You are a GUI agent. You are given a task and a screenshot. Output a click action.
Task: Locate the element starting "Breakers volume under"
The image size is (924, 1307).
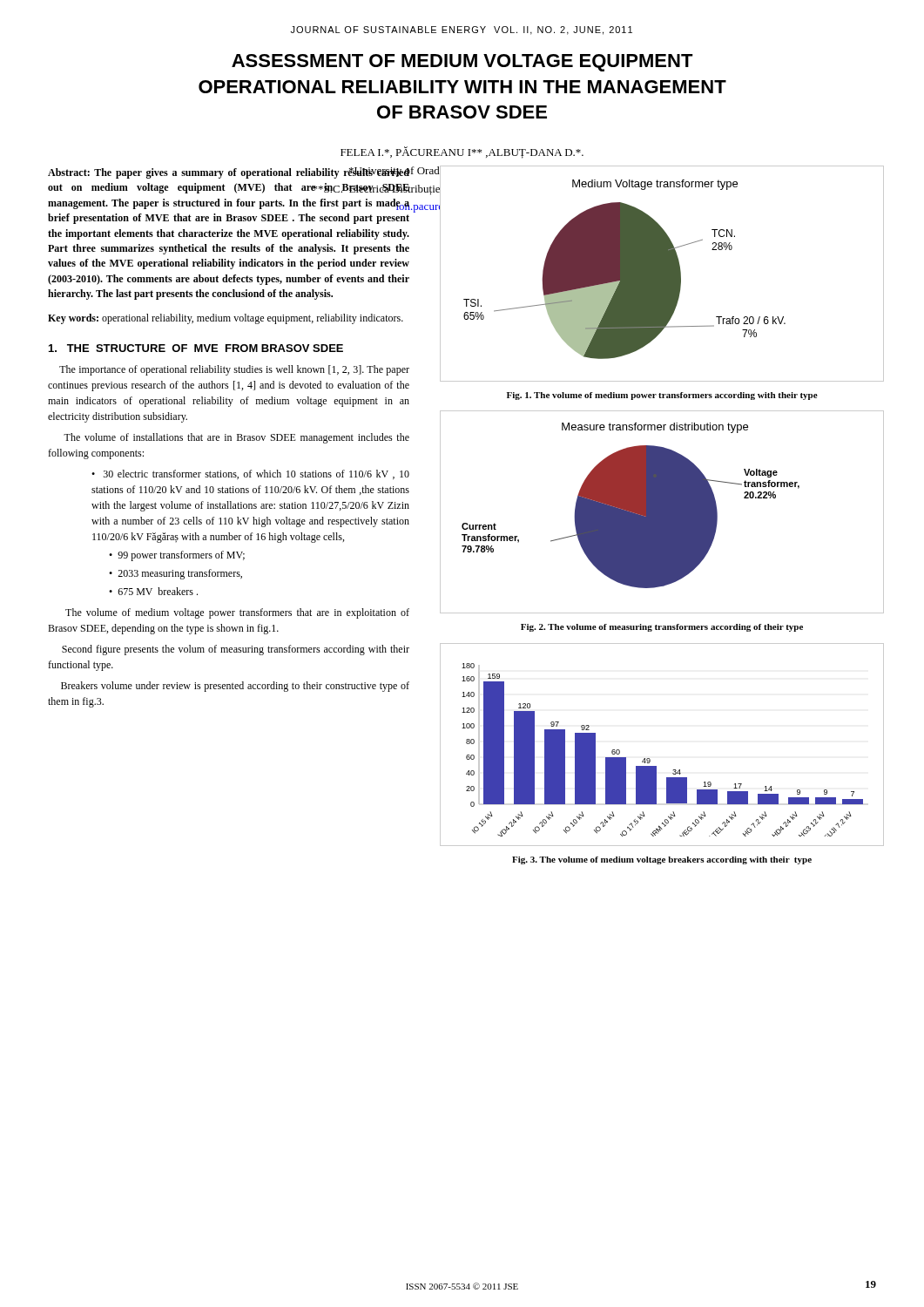click(229, 693)
